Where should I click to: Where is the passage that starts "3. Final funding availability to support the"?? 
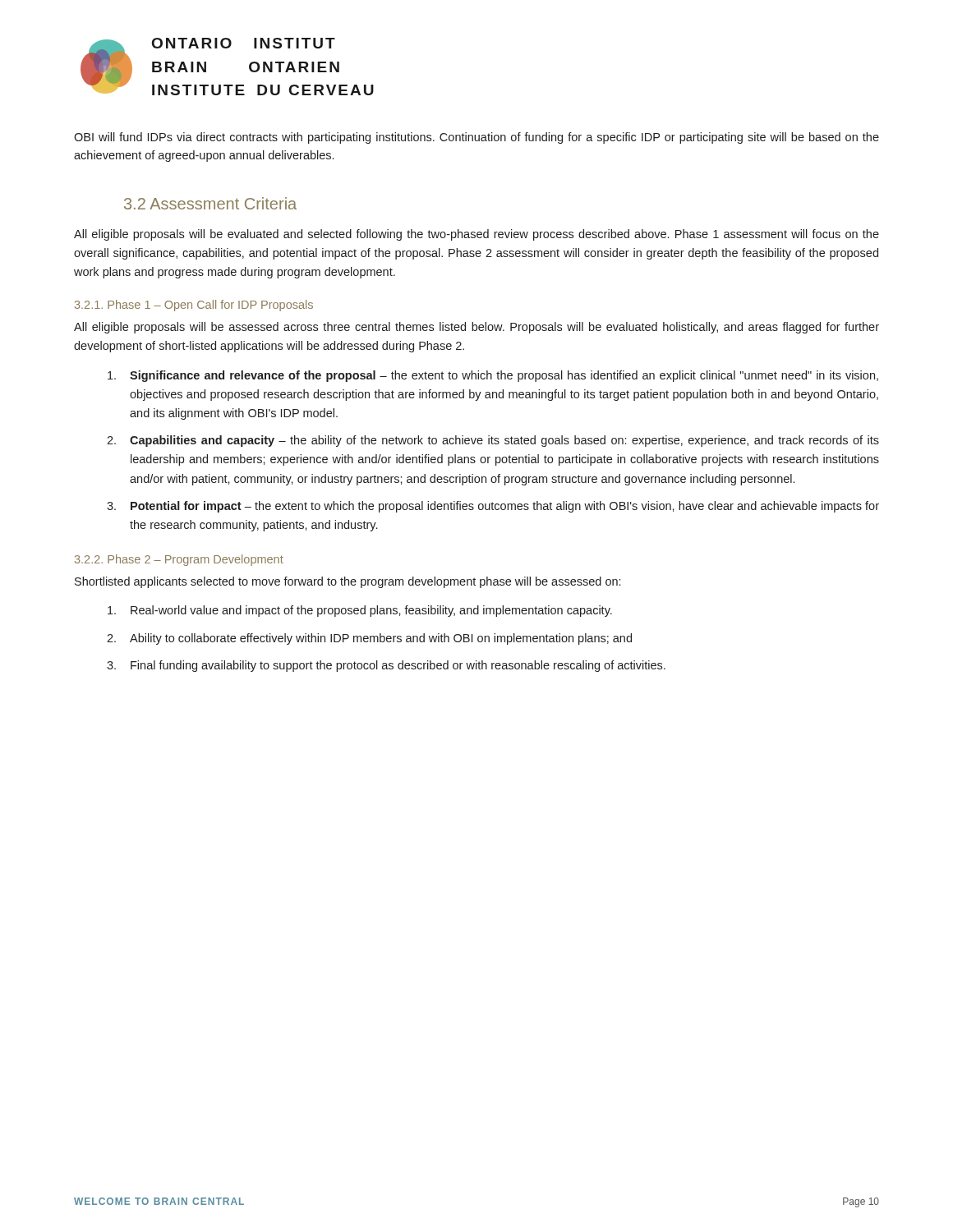click(x=493, y=666)
